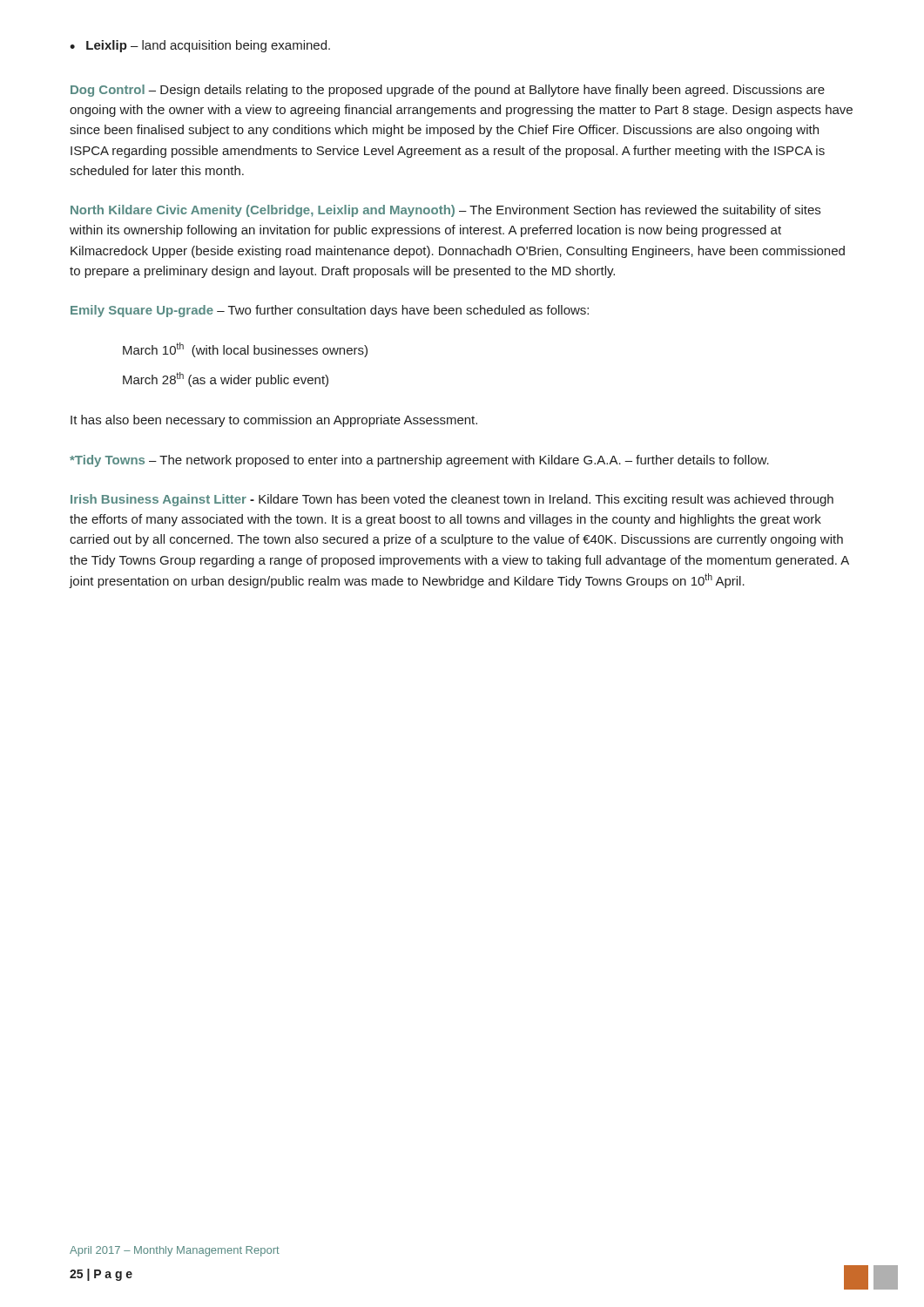
Task: Click on the text starting "March 28th (as a"
Action: point(226,379)
